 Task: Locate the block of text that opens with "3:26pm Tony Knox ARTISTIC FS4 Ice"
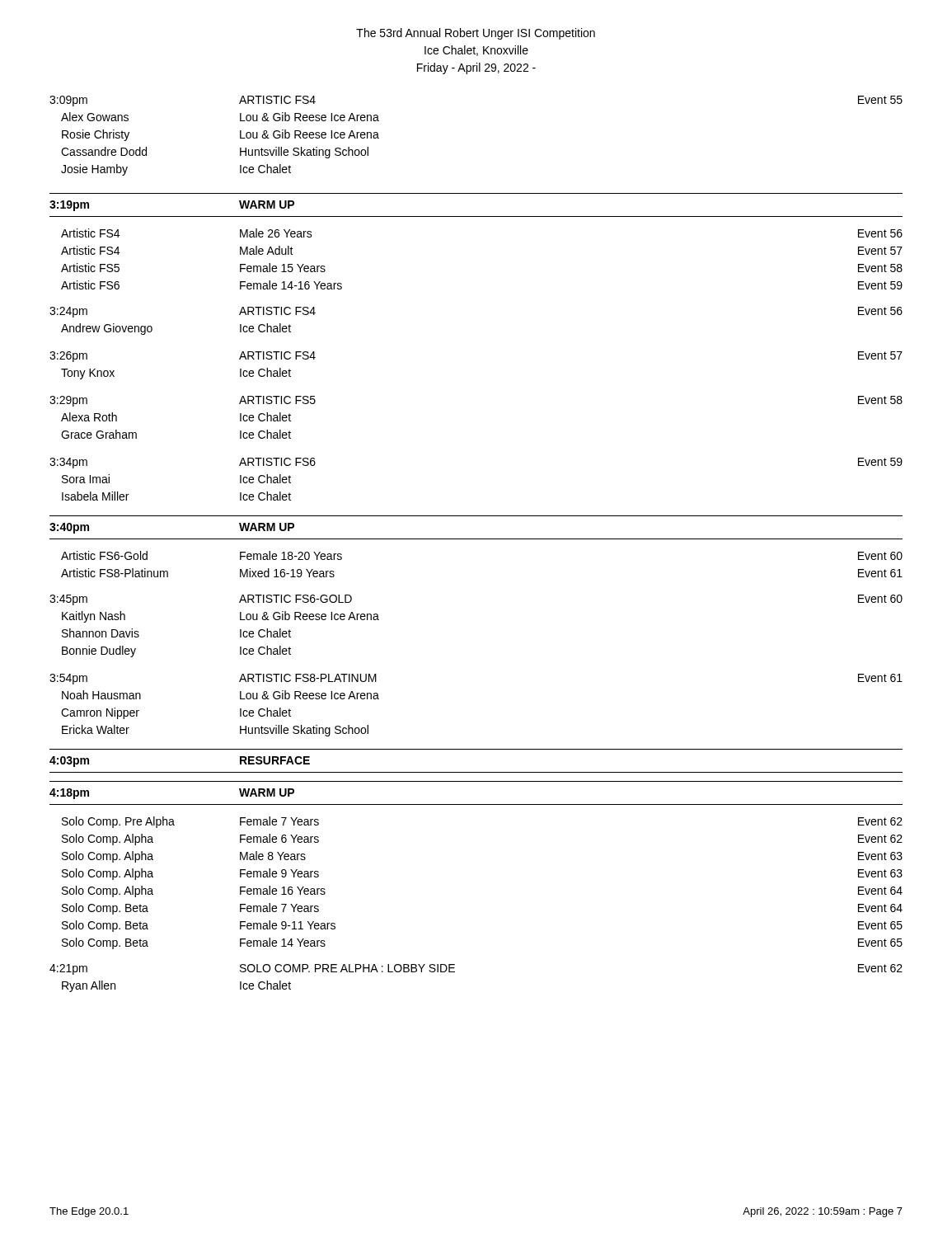[x=67, y=357]
